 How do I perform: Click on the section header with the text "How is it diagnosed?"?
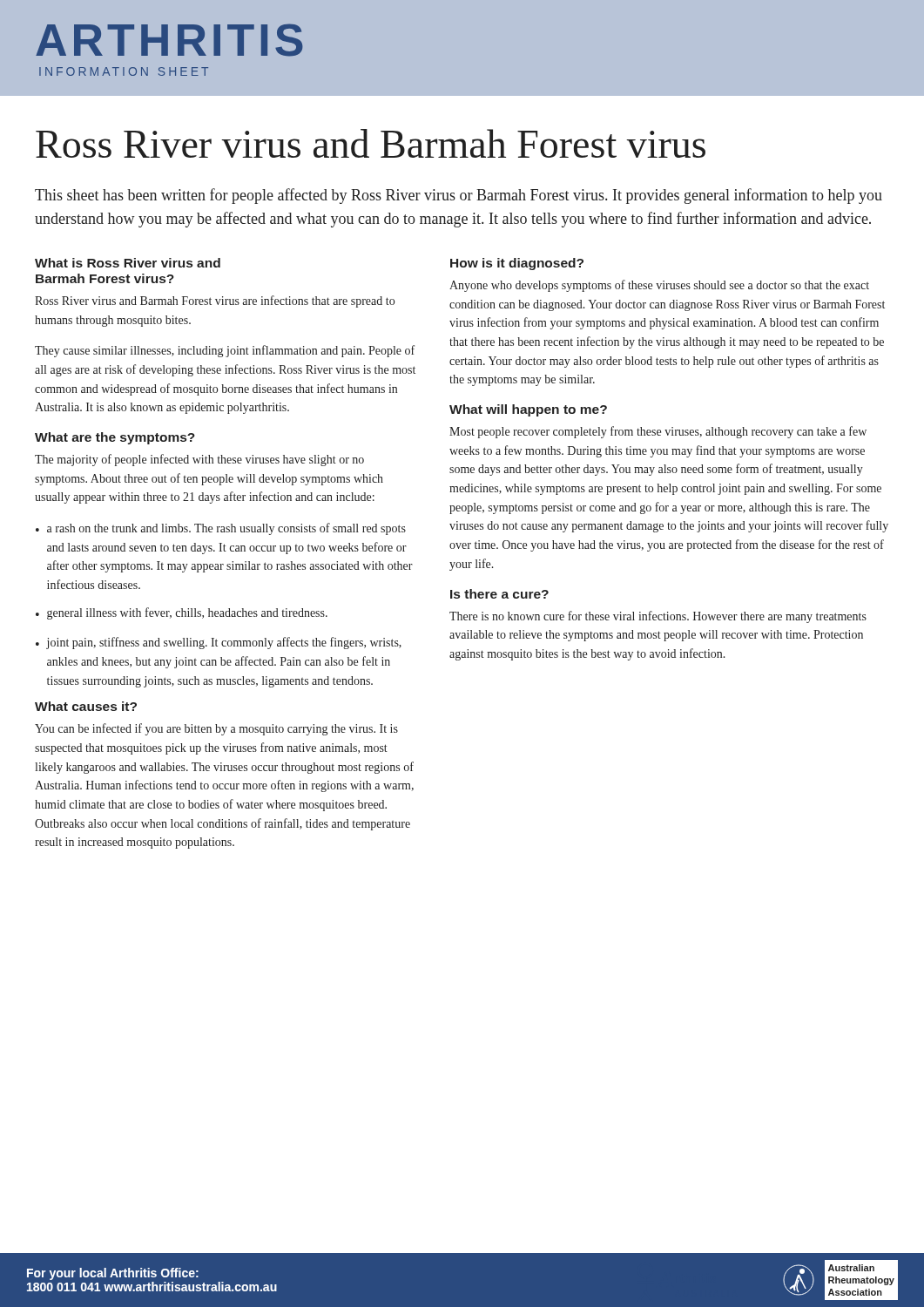517,264
